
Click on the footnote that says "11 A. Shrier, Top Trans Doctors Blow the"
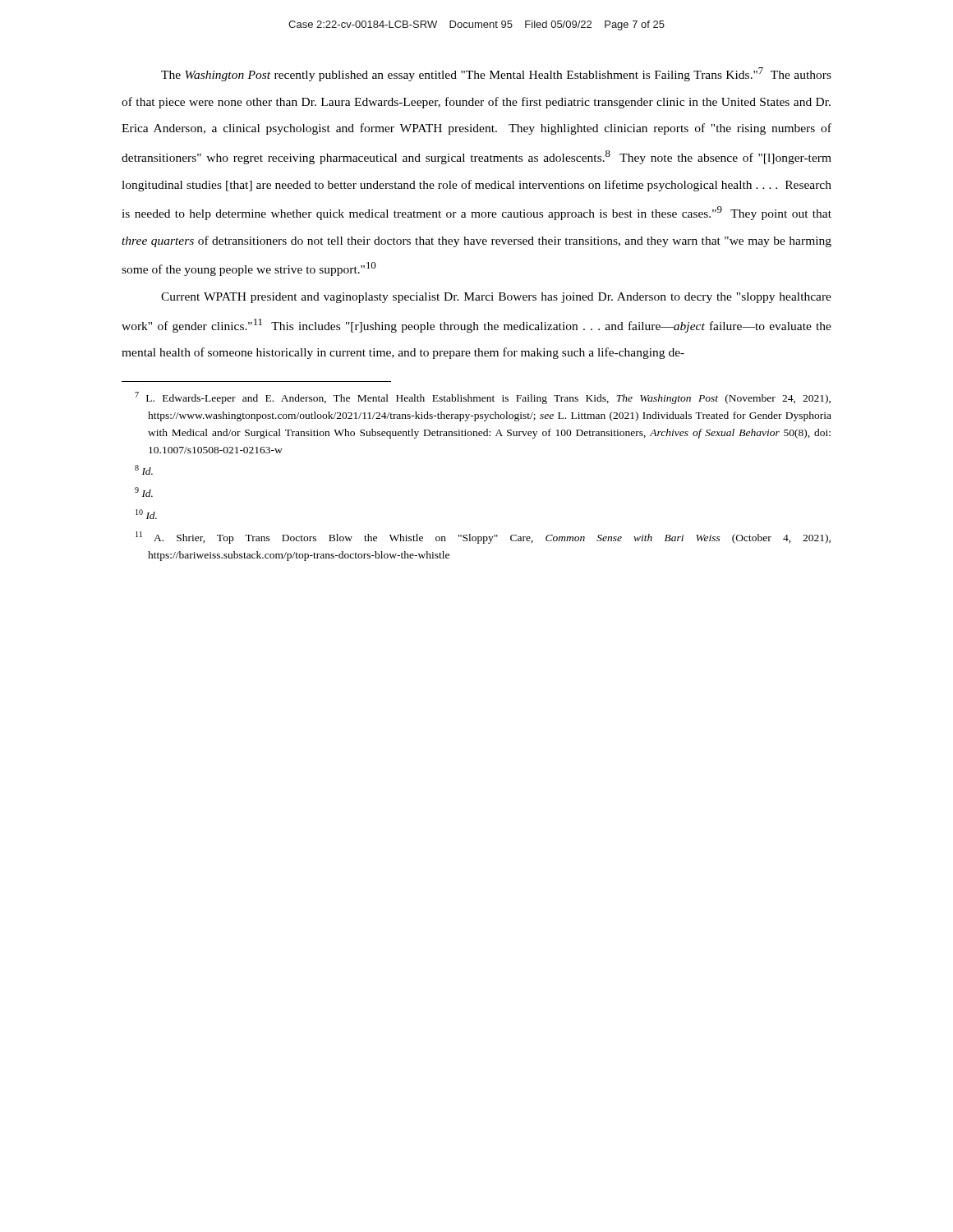click(x=483, y=546)
